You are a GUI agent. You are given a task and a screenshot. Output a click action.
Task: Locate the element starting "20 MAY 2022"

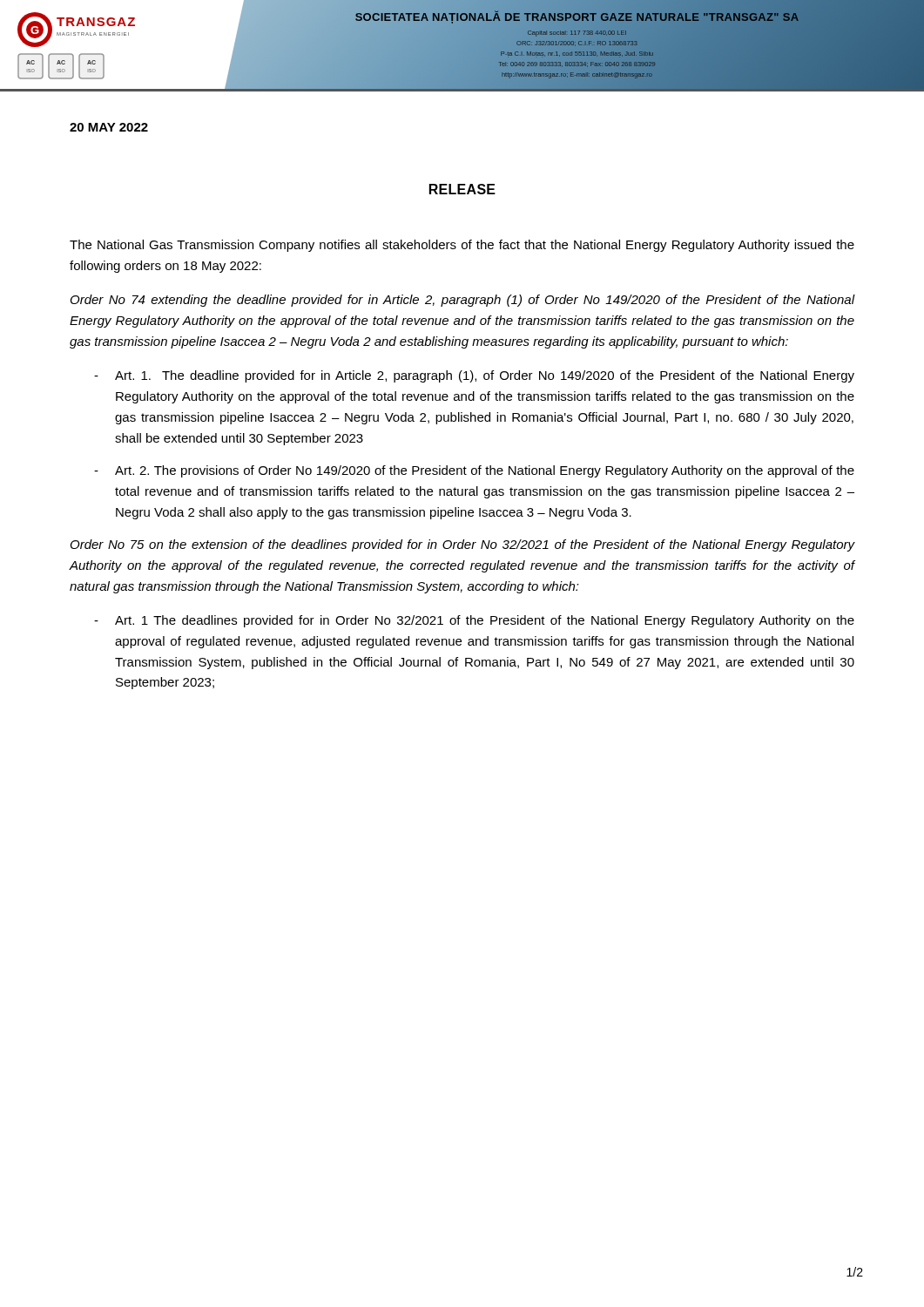pos(109,127)
